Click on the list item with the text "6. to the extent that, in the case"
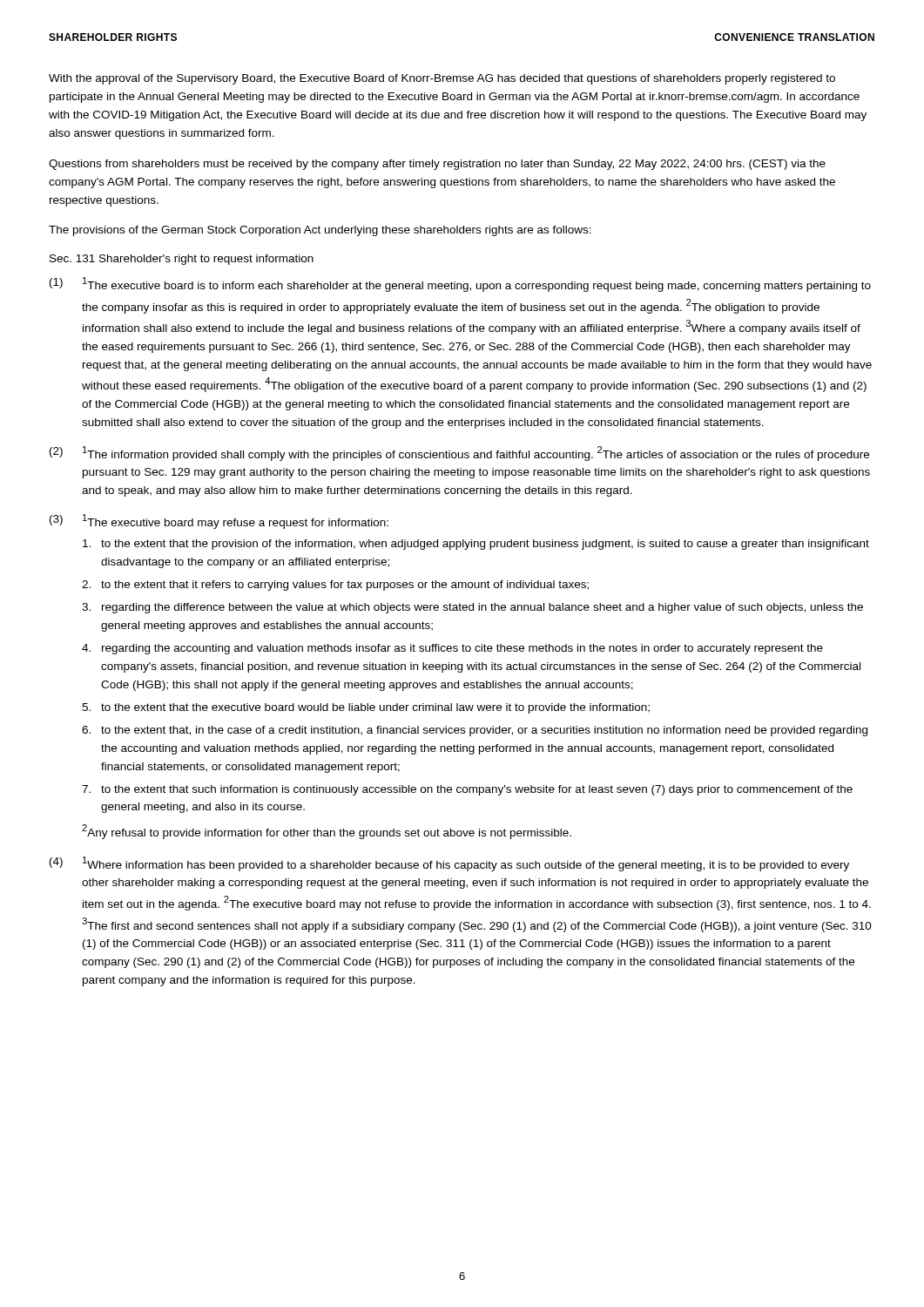Image resolution: width=924 pixels, height=1307 pixels. click(x=479, y=749)
